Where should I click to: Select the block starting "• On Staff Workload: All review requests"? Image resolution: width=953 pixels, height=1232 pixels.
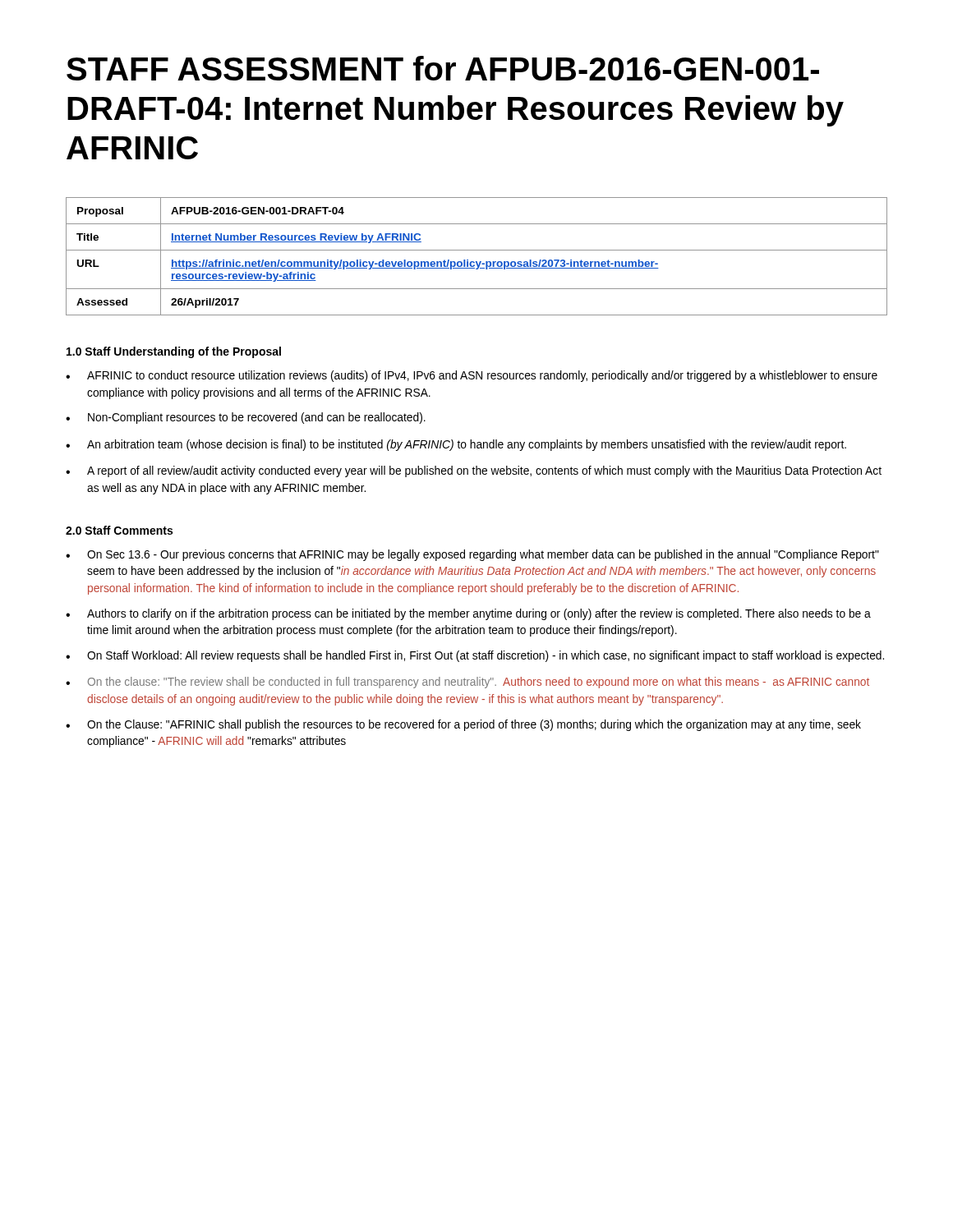476,657
